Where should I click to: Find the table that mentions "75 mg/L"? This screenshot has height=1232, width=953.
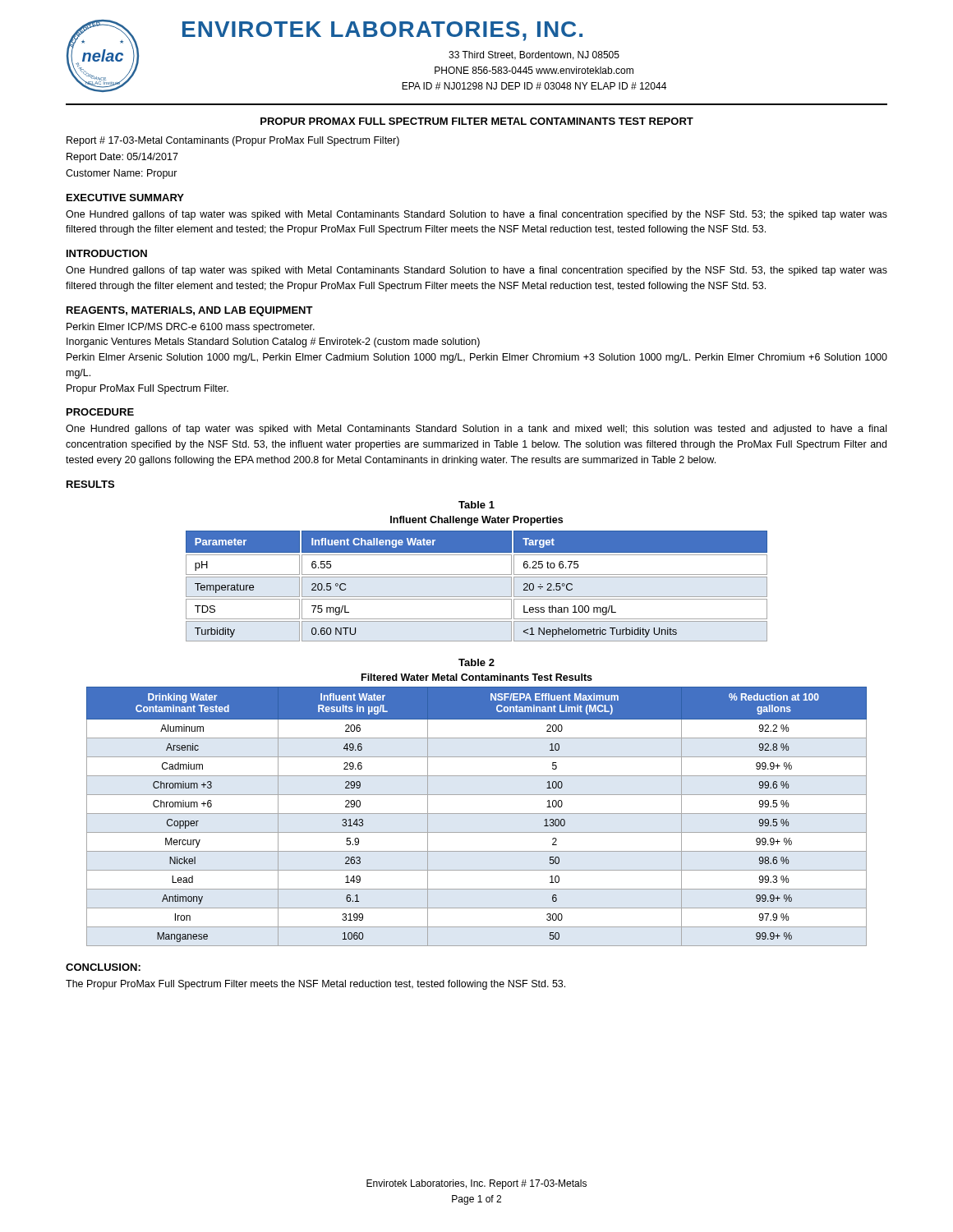[x=476, y=586]
